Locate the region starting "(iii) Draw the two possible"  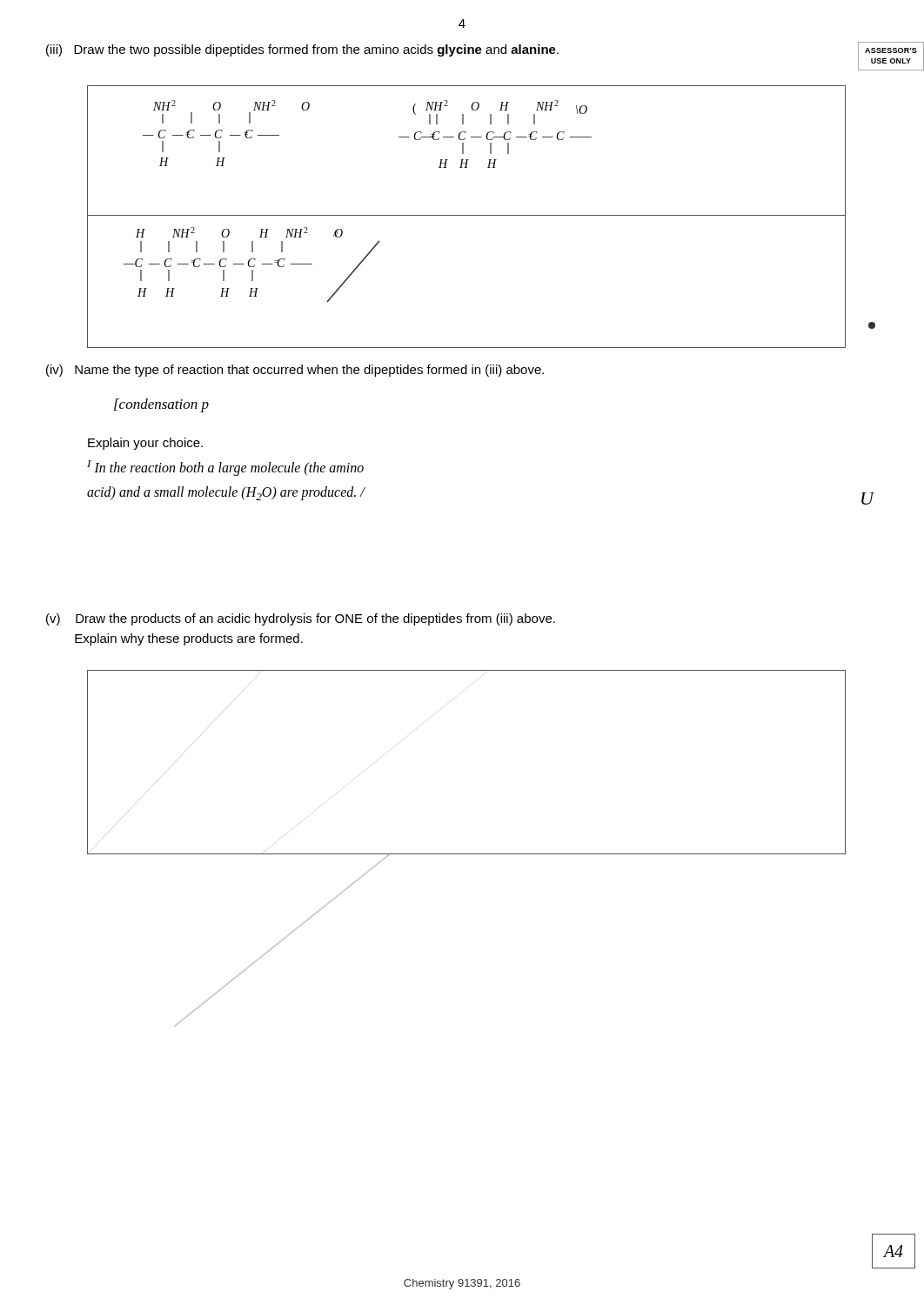point(302,49)
